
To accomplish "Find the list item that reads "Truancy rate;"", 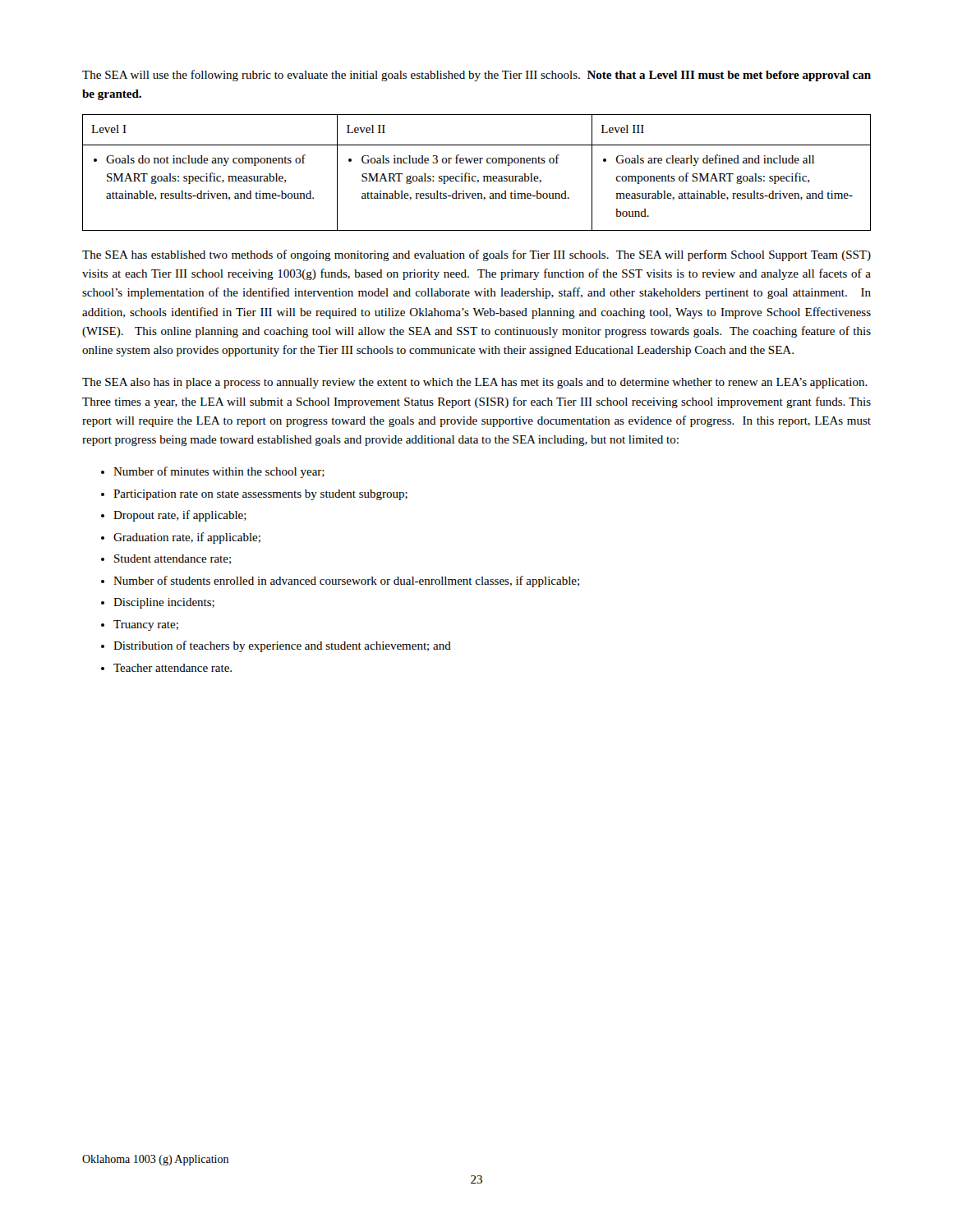I will click(146, 624).
